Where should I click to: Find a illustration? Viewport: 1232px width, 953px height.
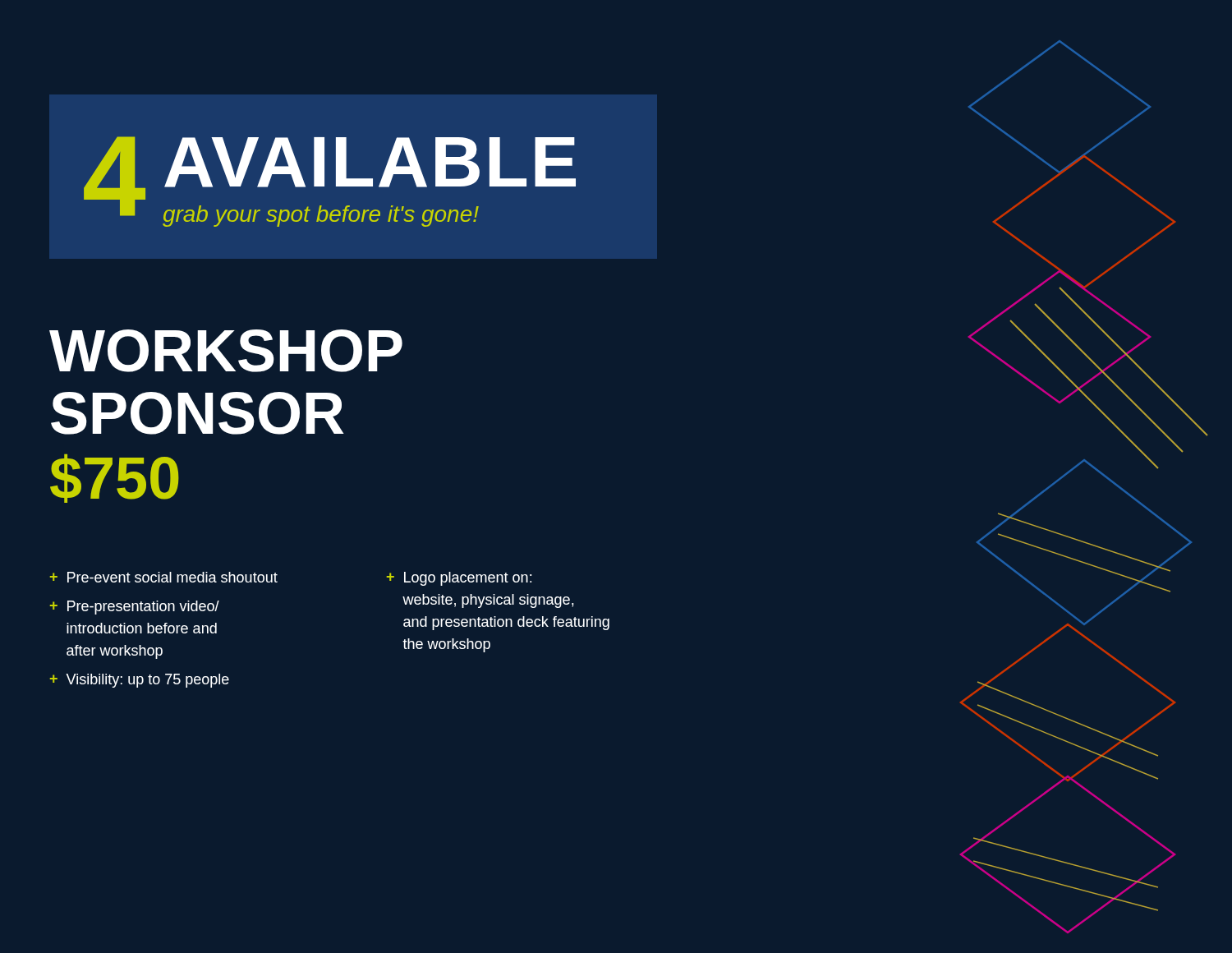[x=994, y=476]
